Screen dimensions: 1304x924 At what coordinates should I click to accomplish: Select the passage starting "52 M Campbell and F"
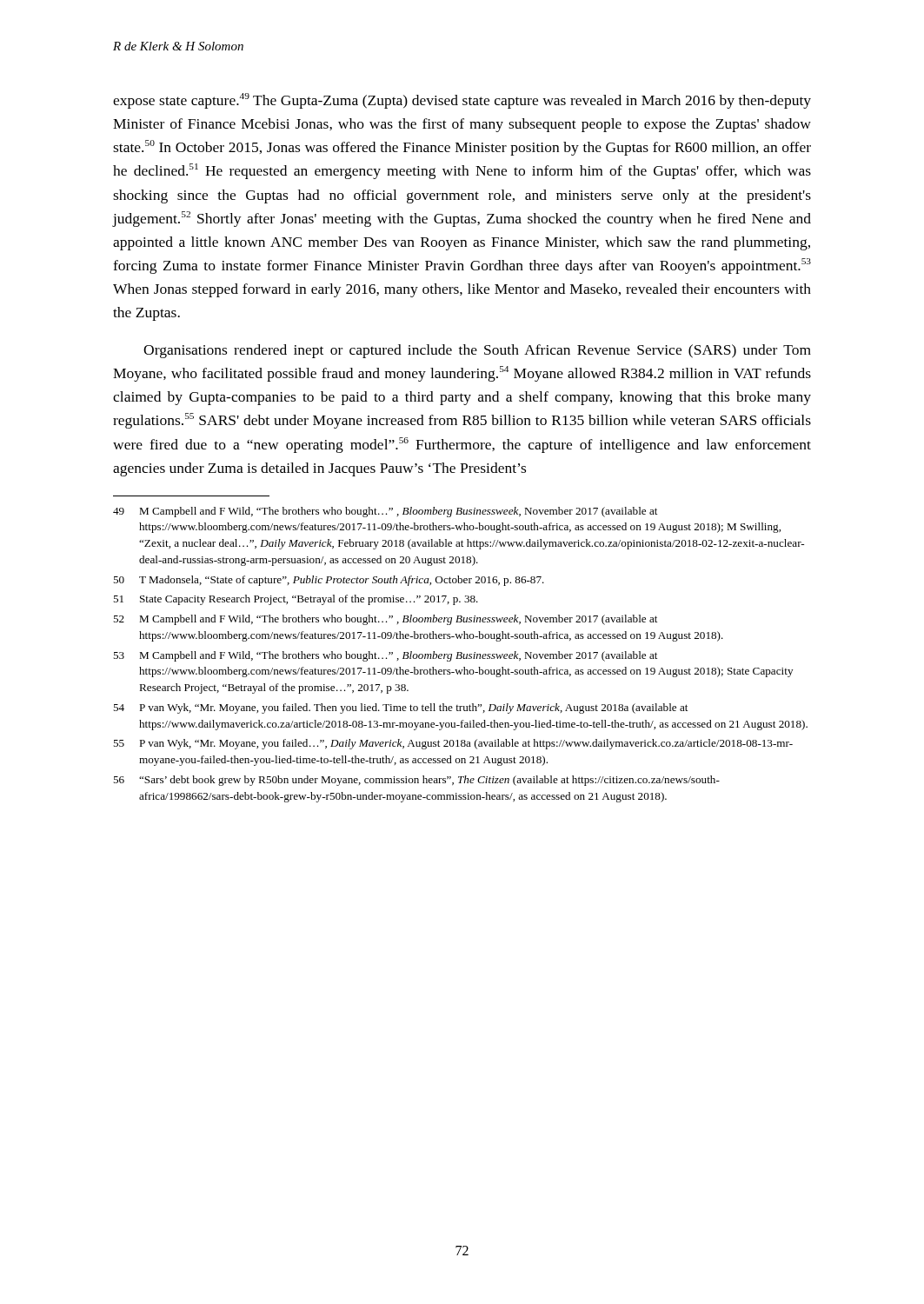click(x=462, y=628)
